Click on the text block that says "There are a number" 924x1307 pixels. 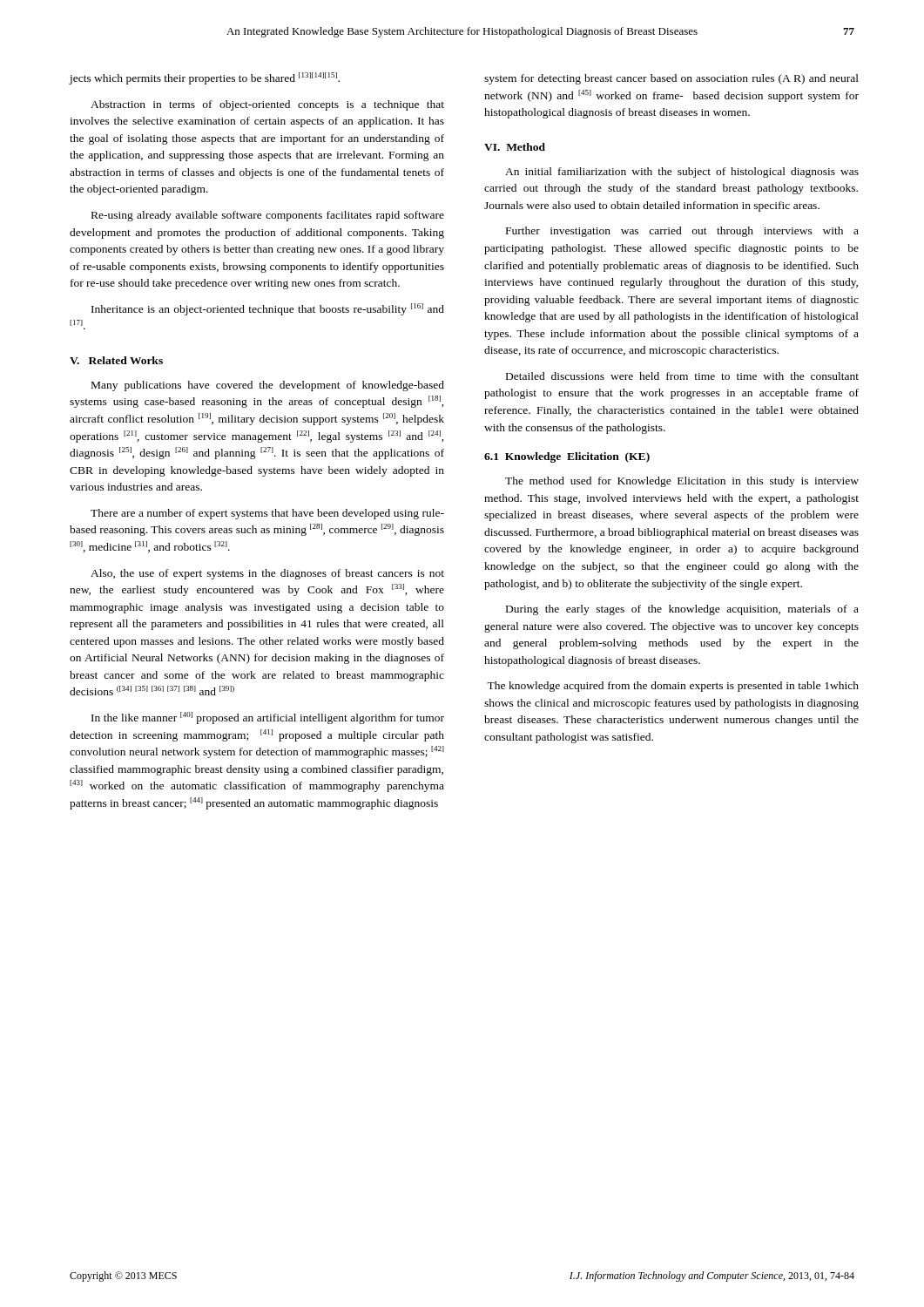257,530
